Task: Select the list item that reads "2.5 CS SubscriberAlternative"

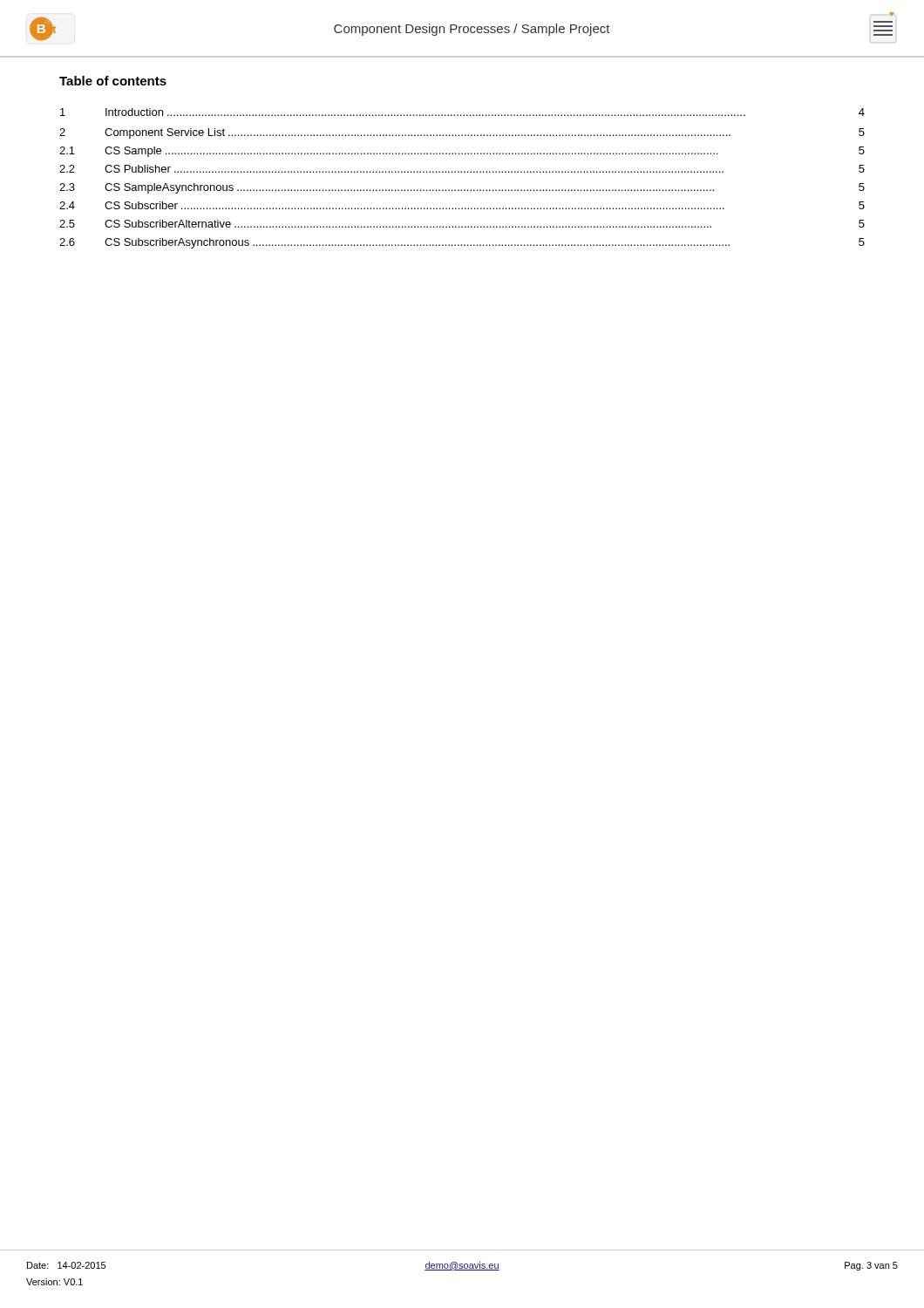Action: tap(462, 224)
